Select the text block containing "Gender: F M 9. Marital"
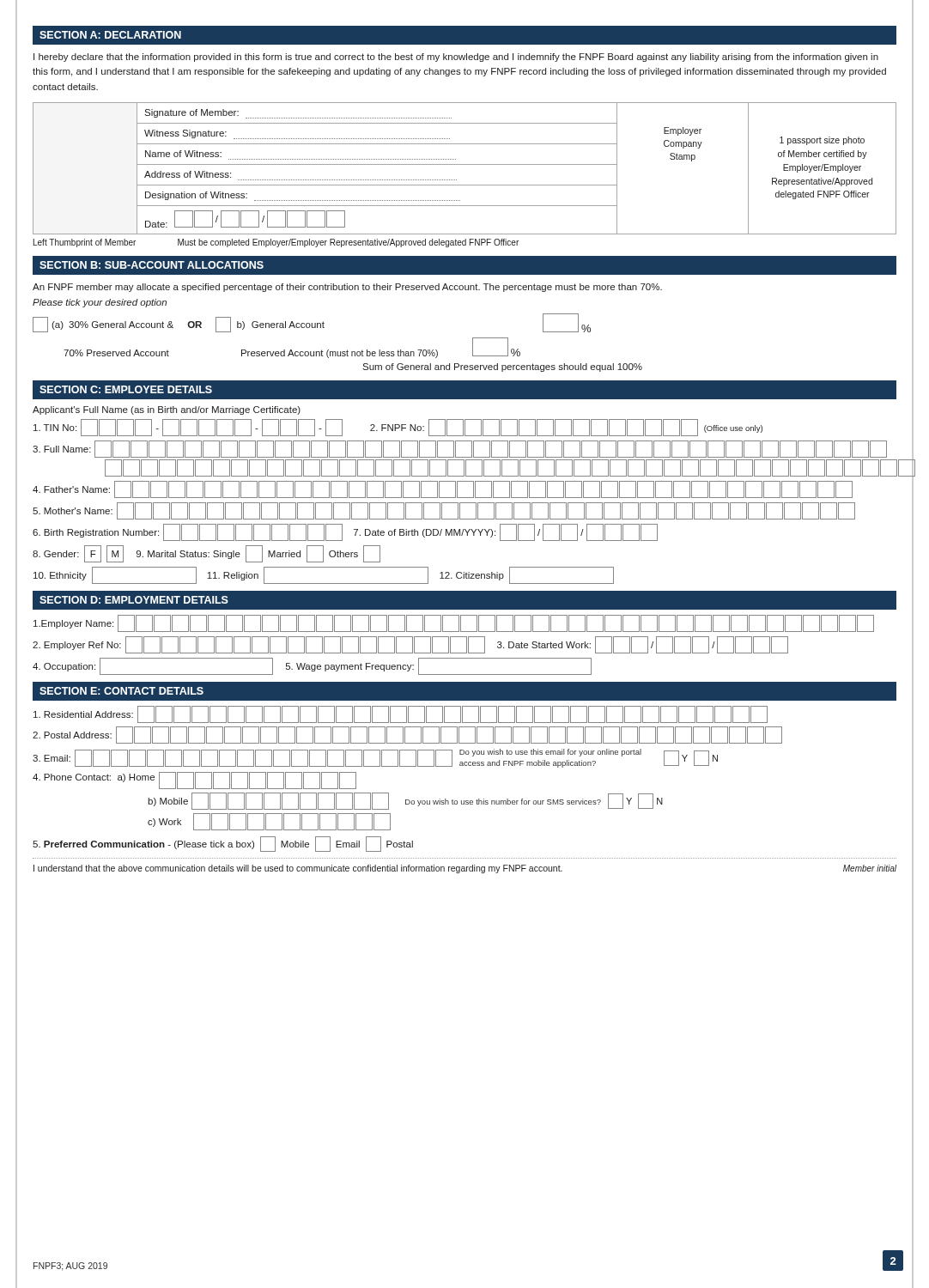This screenshot has height=1288, width=929. tap(207, 554)
